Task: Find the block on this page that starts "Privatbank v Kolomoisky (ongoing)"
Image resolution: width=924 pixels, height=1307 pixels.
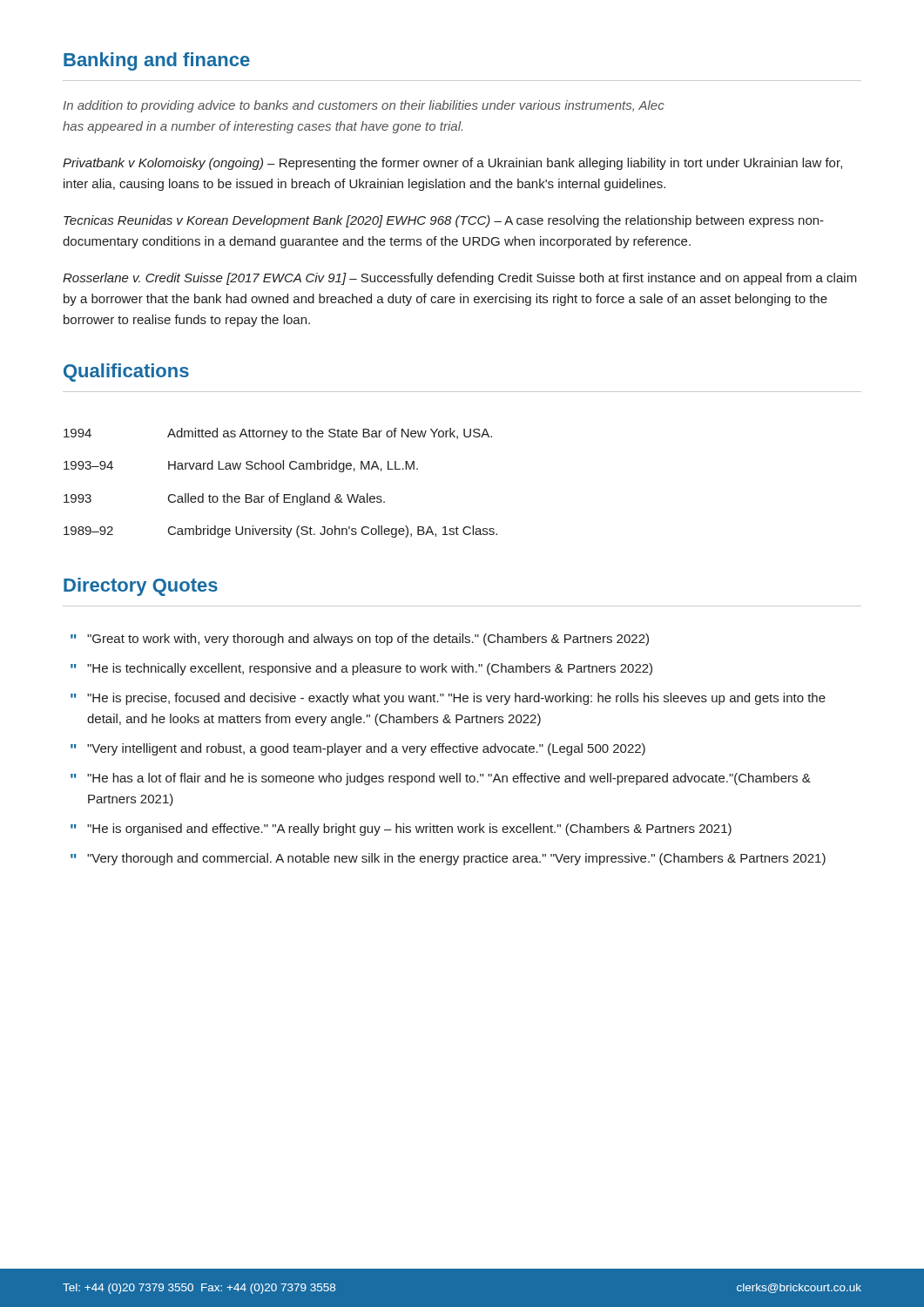Action: click(453, 173)
